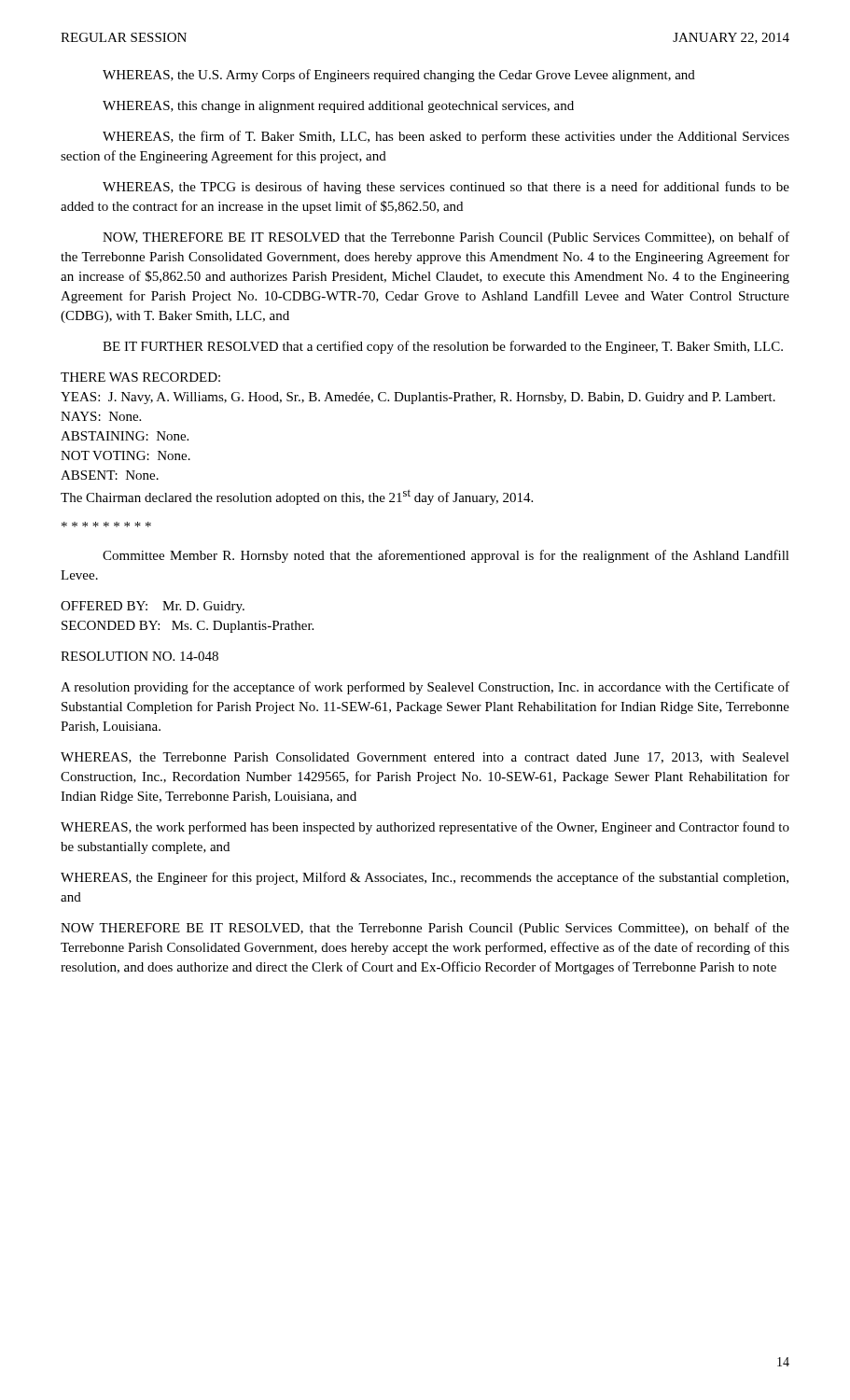
Task: Find the block on this page that starts "WHEREAS, the TPCG is desirous"
Action: tap(425, 196)
